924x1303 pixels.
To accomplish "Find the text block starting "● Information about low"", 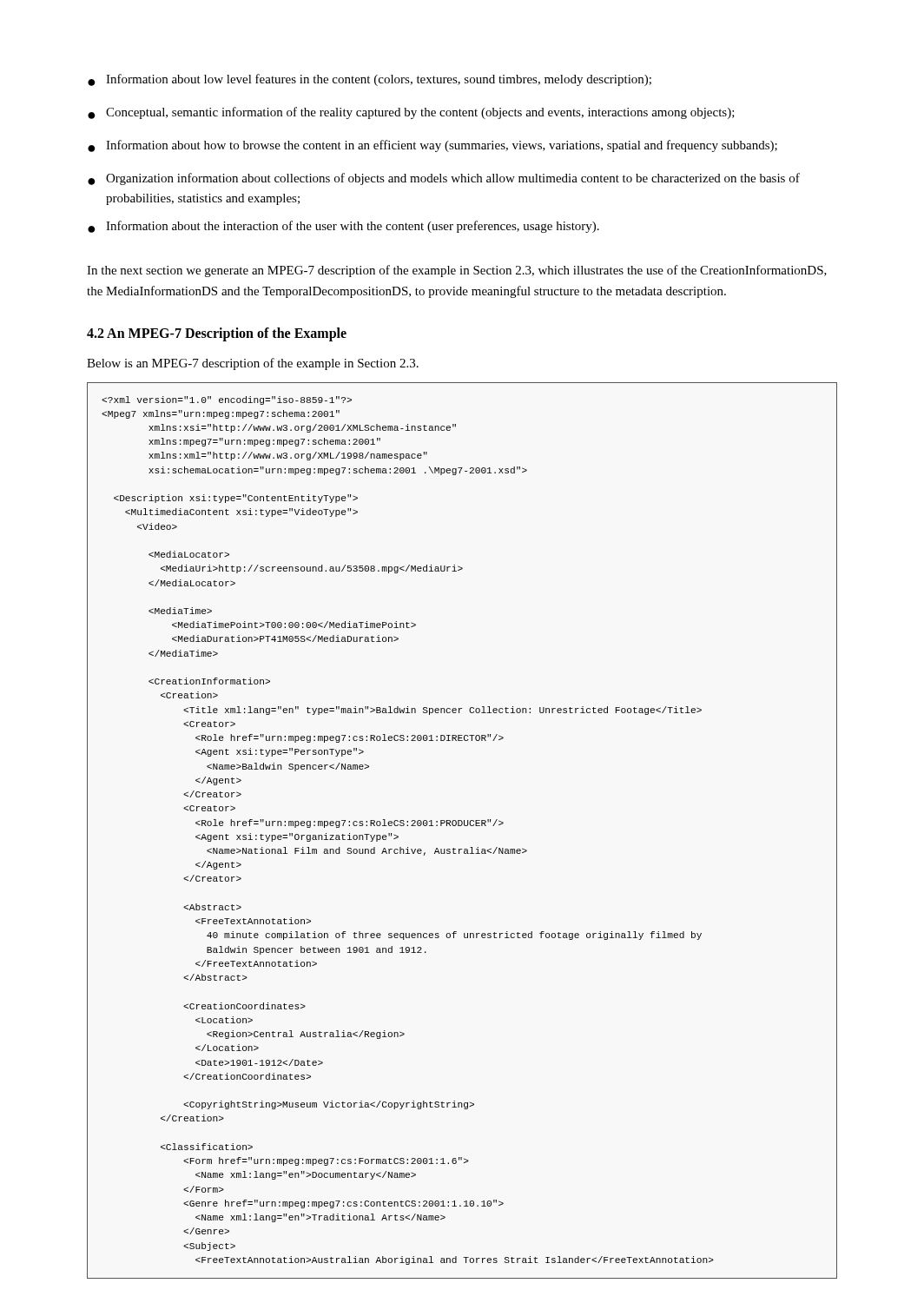I will pos(462,82).
